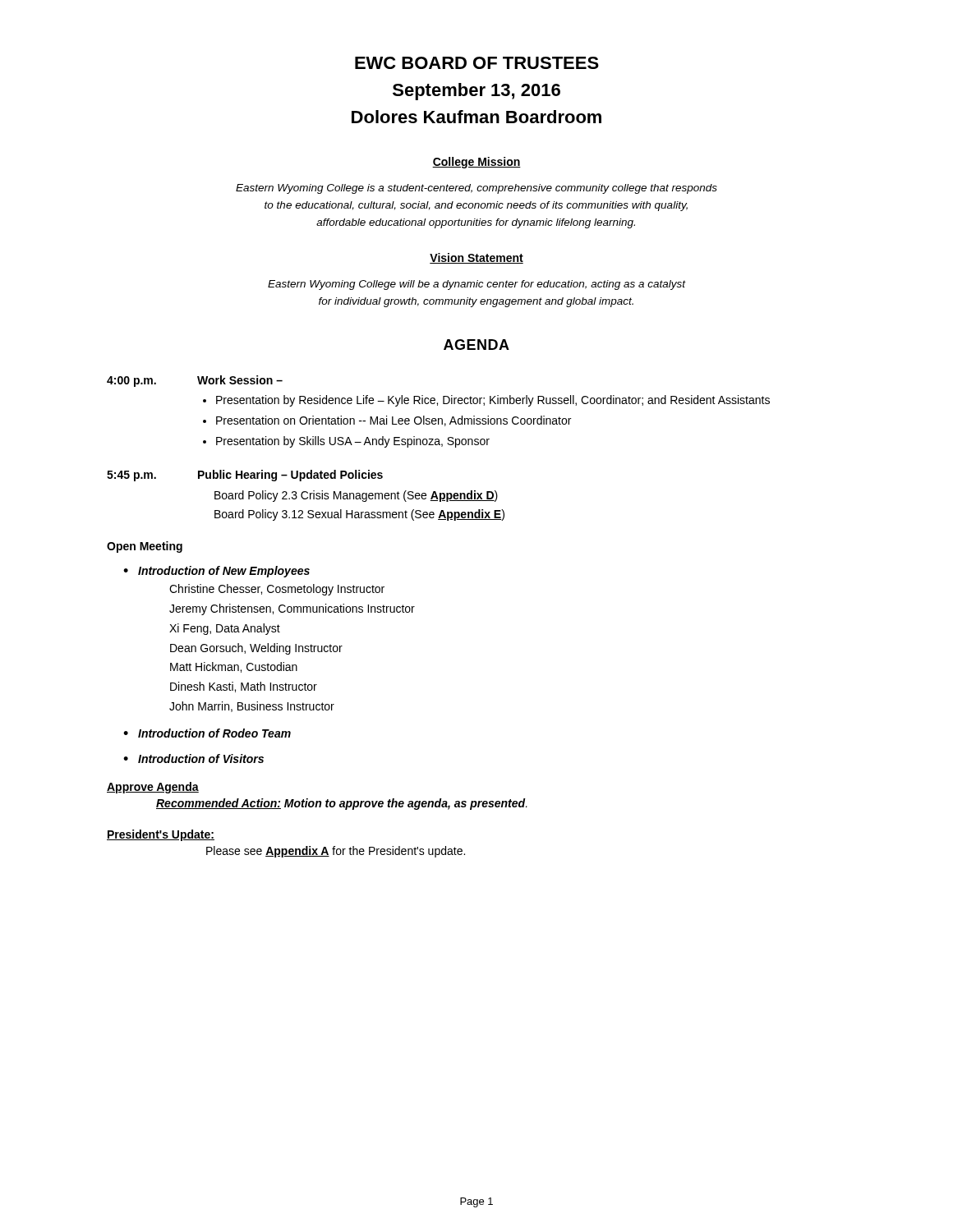The image size is (953, 1232).
Task: Where does it say "5:45 p.m."?
Action: (x=132, y=474)
